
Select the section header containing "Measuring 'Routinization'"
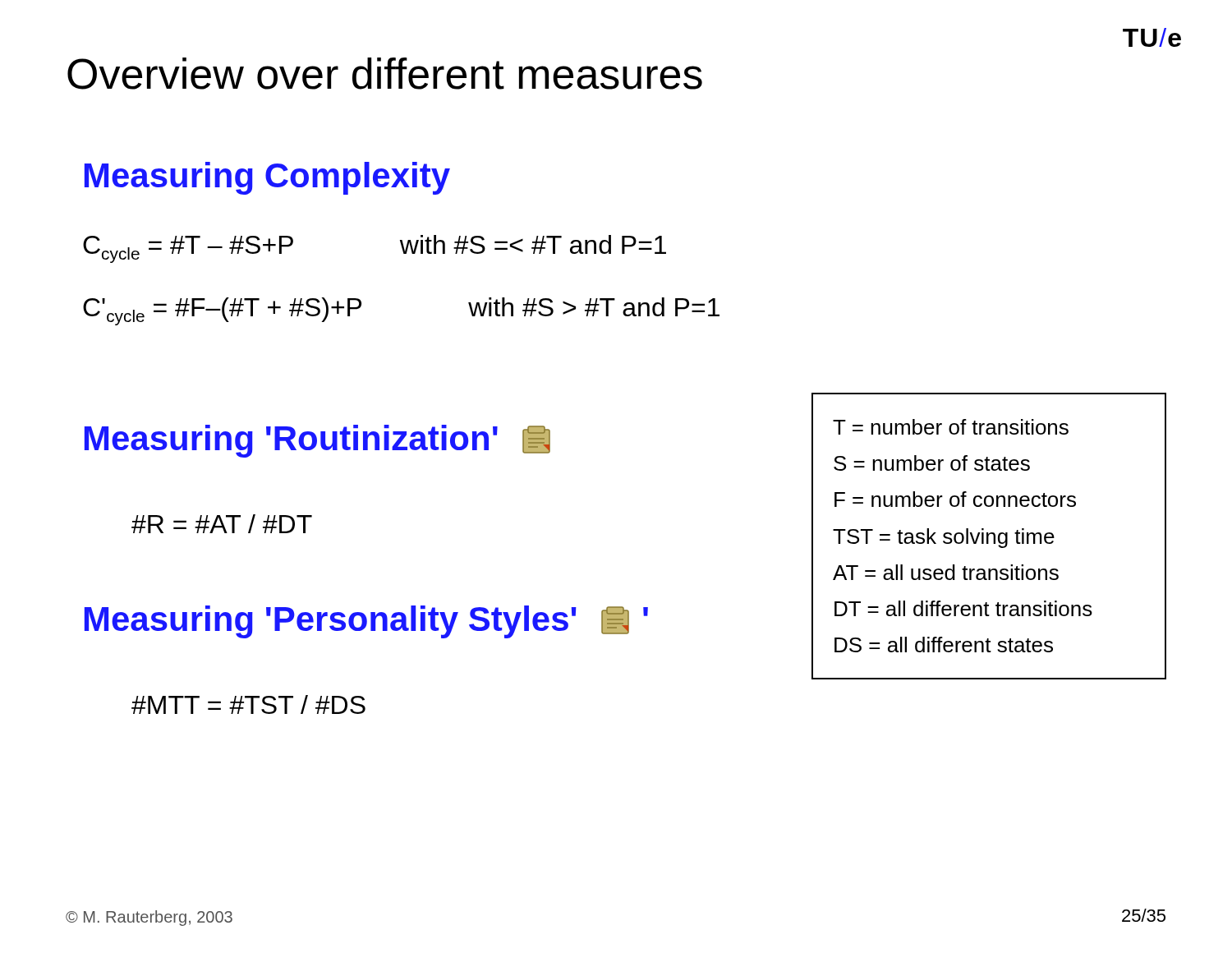pos(318,438)
